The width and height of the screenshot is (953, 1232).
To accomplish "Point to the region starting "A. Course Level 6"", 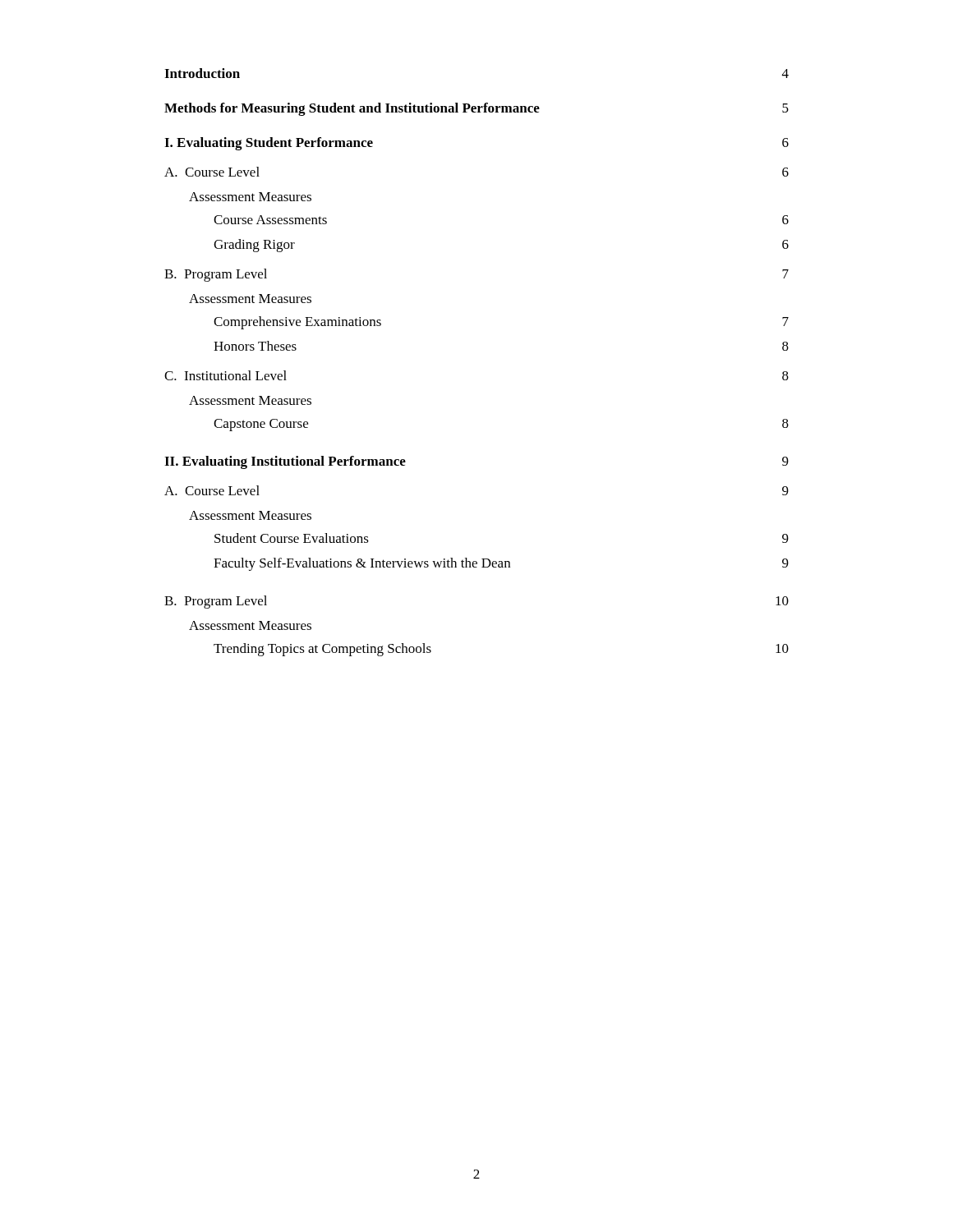I will [x=209, y=171].
